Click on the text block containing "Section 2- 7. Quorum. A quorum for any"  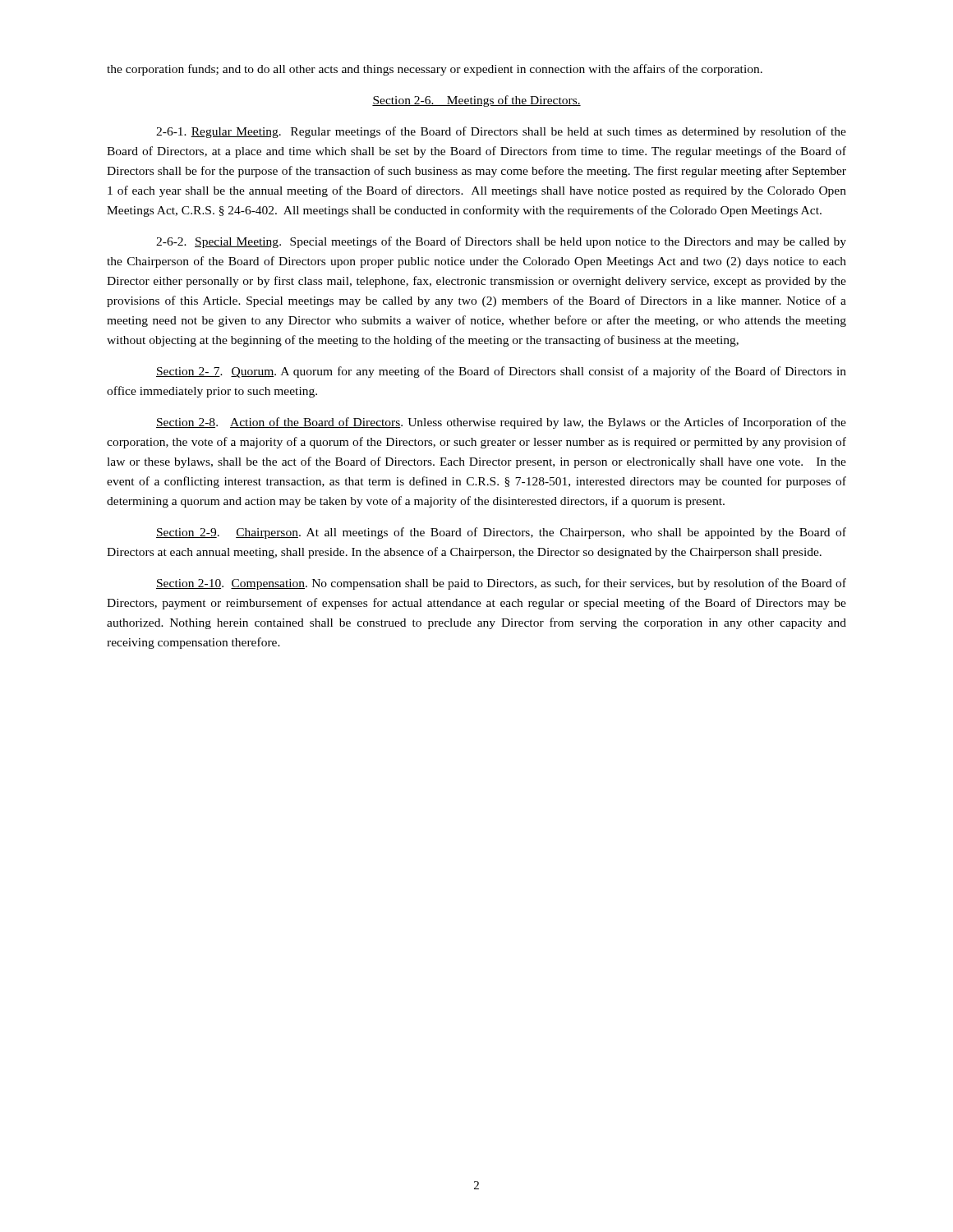coord(476,381)
